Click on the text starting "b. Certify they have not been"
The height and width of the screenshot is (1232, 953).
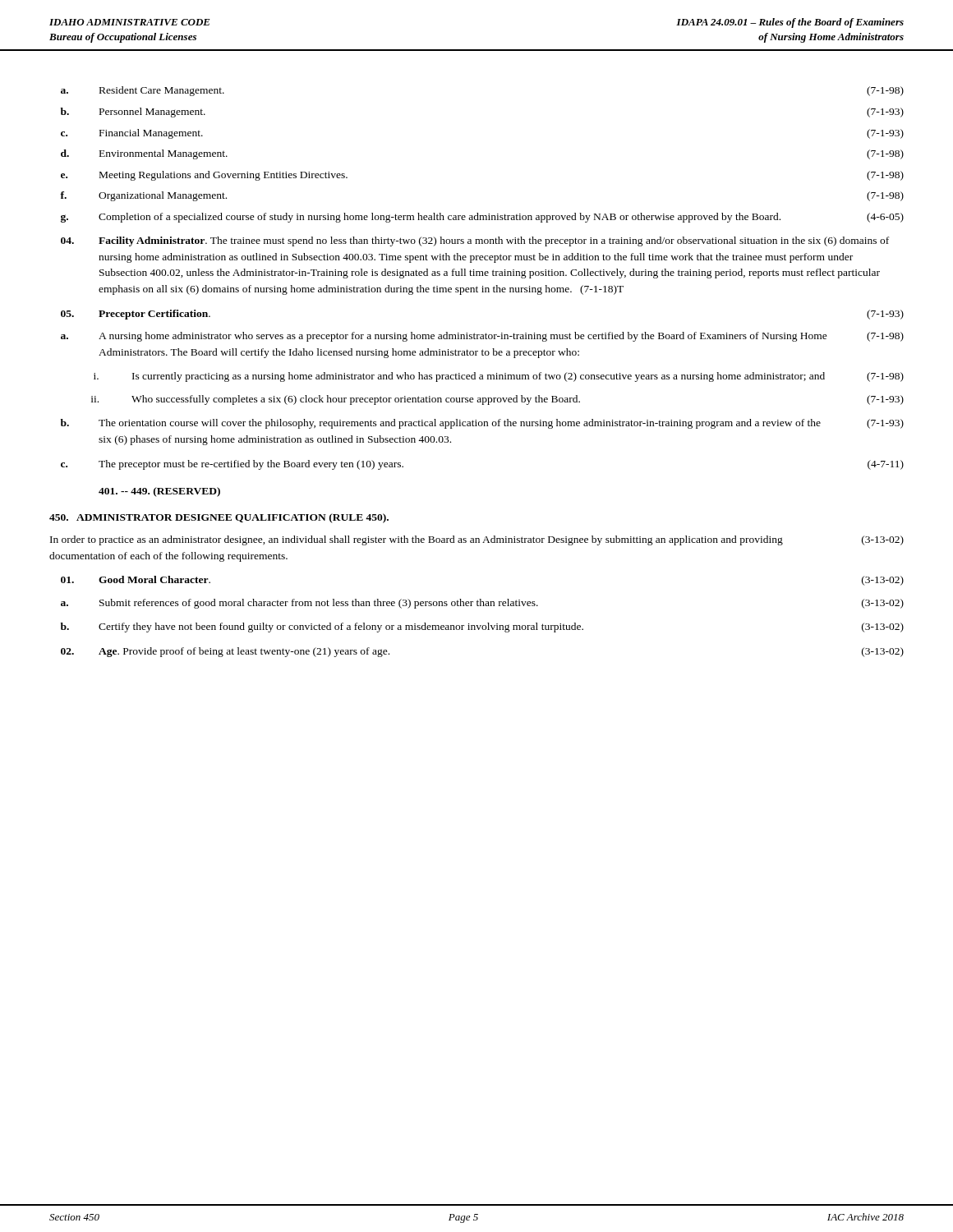pos(476,627)
